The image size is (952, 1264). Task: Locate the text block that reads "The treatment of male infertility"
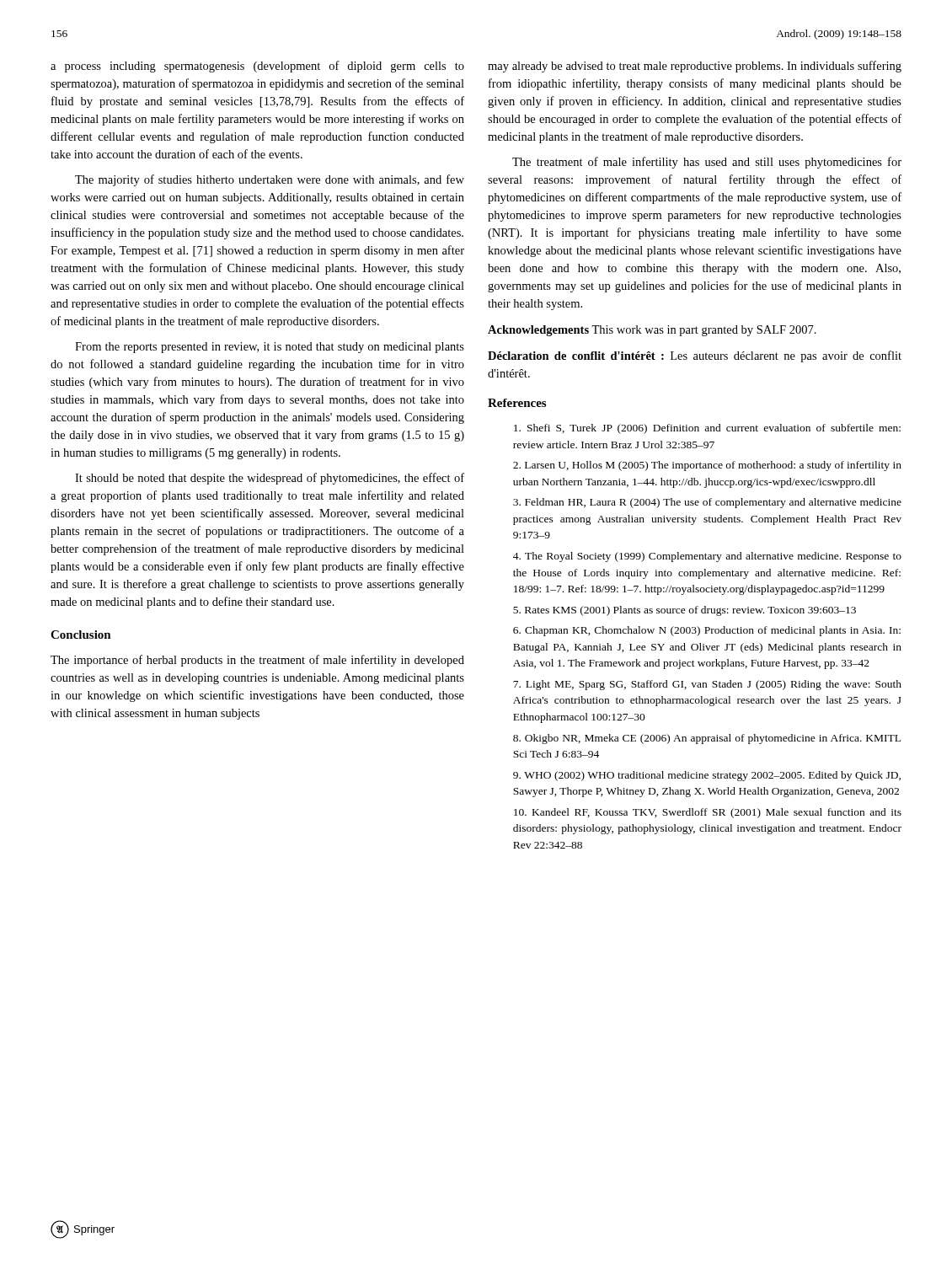tap(695, 233)
